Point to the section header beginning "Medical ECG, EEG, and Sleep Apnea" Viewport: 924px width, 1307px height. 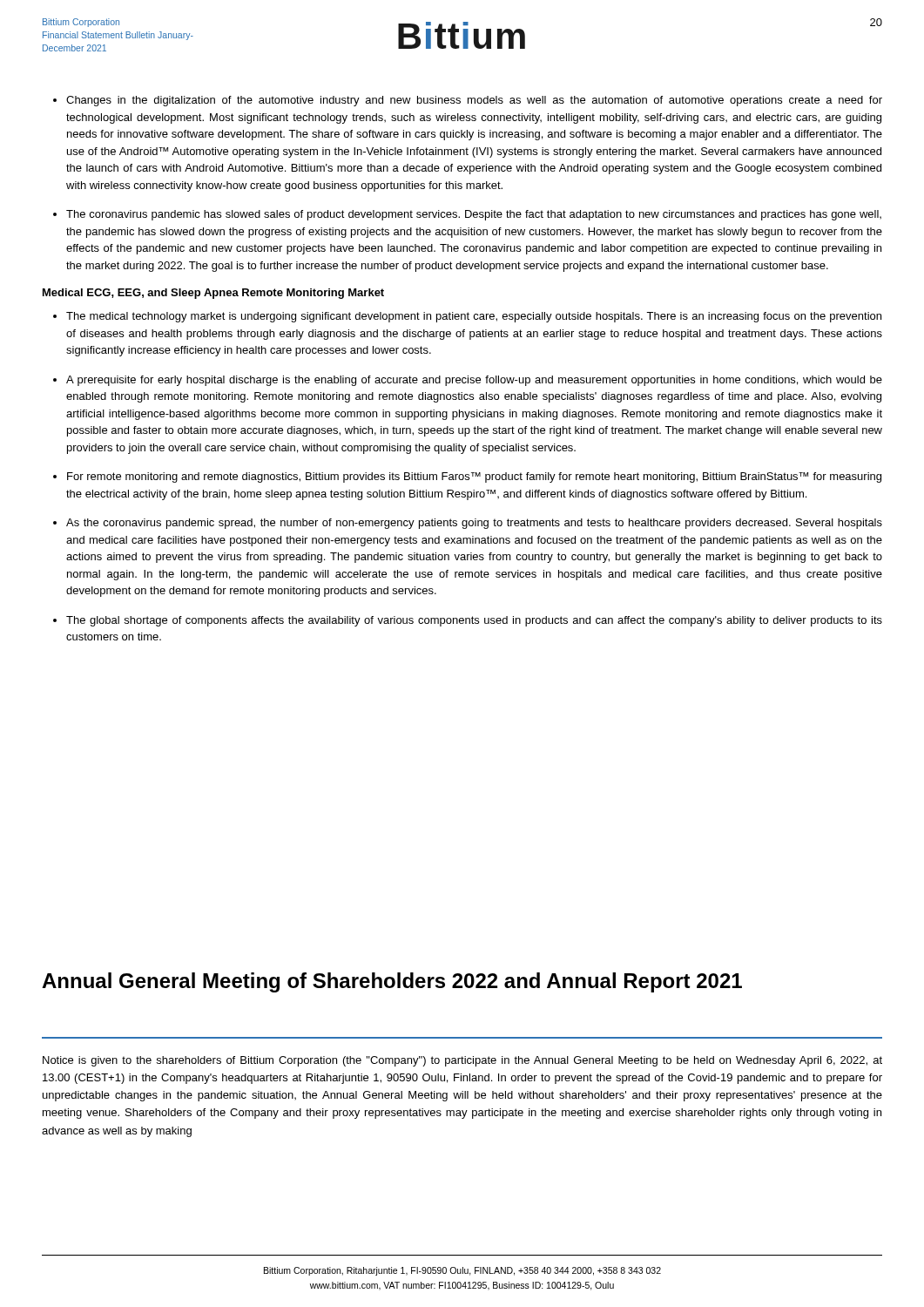pyautogui.click(x=213, y=292)
